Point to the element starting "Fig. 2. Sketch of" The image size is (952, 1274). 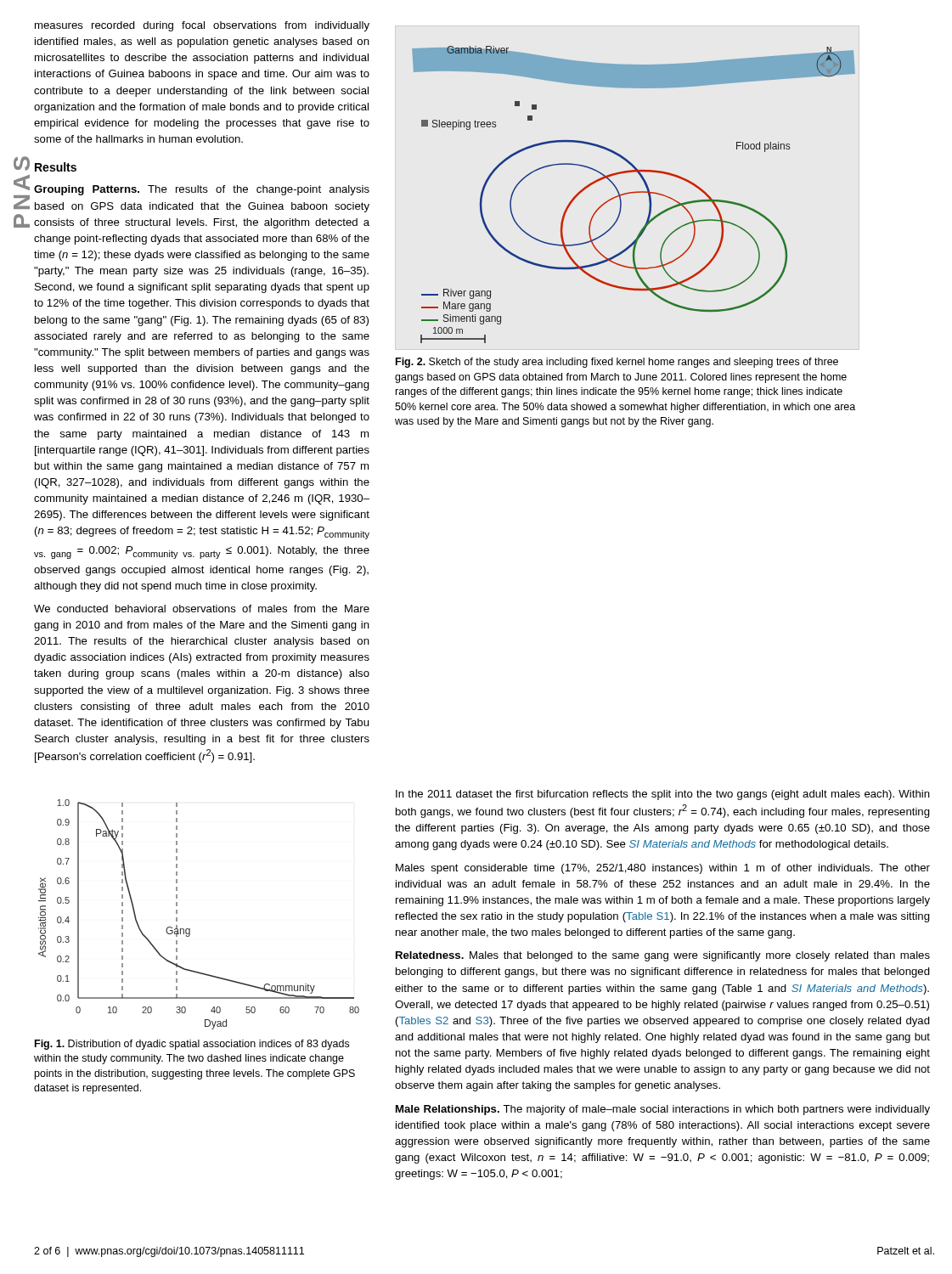626,392
